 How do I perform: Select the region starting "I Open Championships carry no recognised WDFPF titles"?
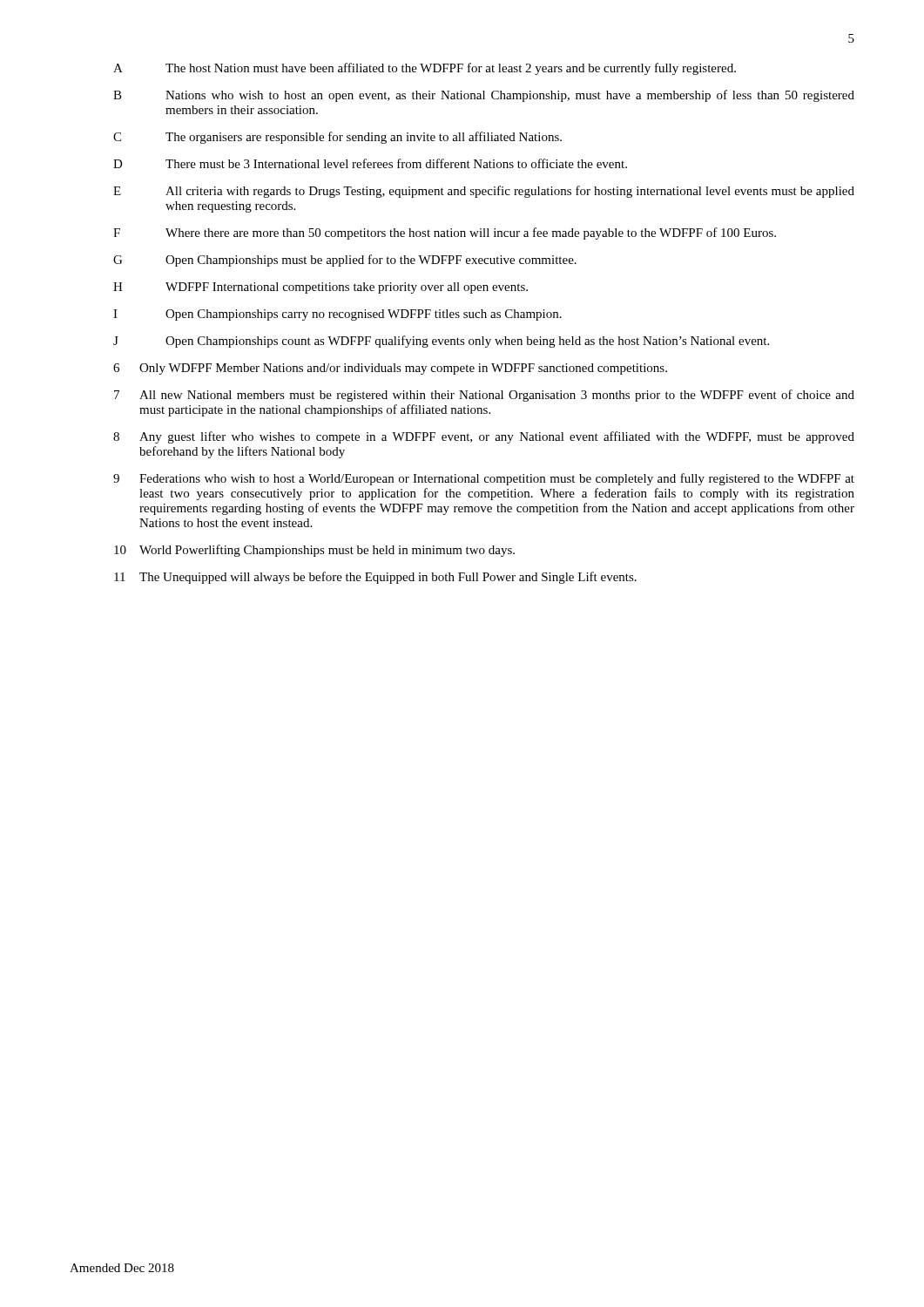pyautogui.click(x=484, y=314)
